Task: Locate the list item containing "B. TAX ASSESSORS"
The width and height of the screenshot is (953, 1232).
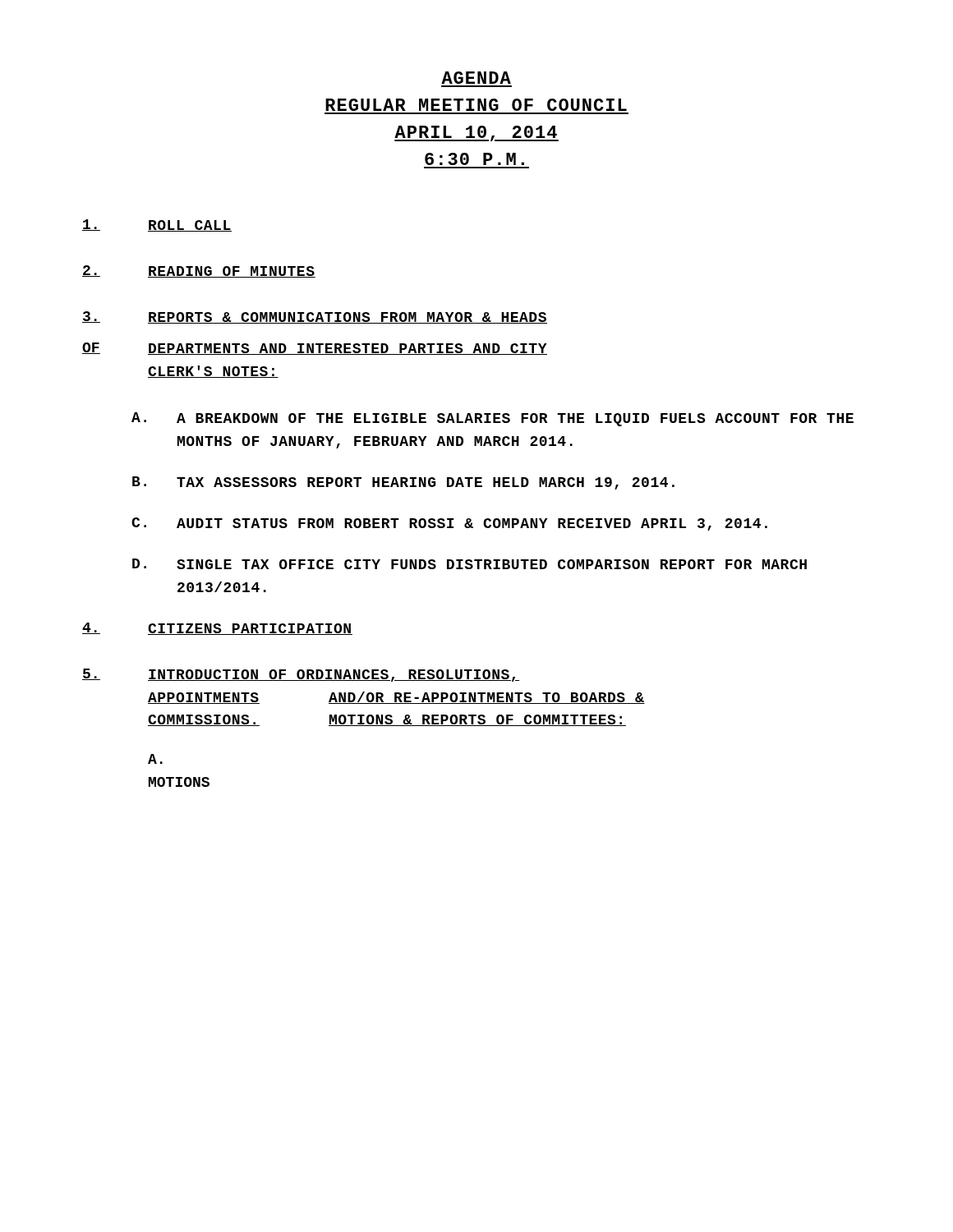Action: tap(501, 484)
